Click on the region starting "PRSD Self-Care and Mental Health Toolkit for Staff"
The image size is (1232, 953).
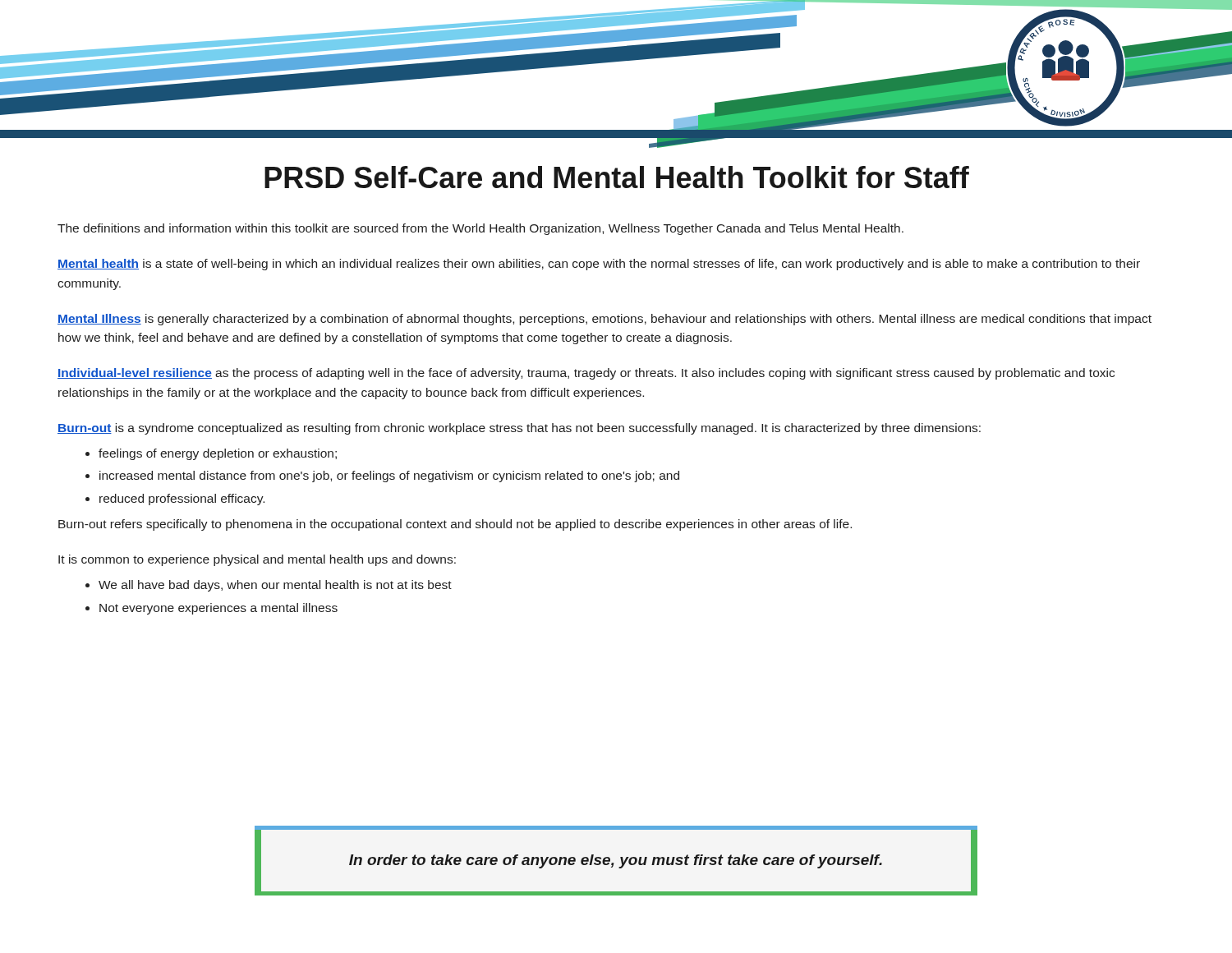coord(616,178)
